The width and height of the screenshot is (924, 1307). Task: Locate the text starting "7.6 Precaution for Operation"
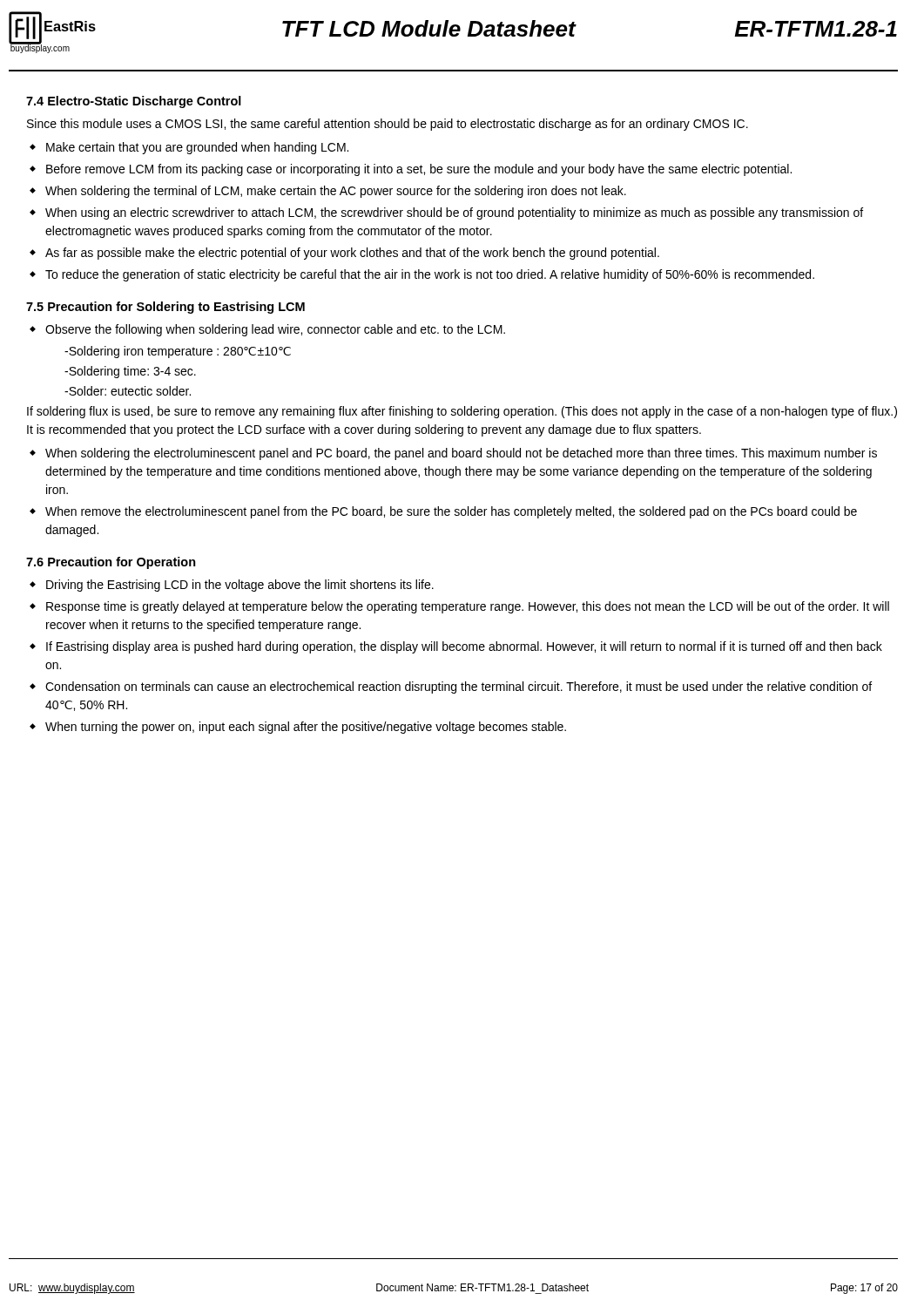(x=111, y=562)
